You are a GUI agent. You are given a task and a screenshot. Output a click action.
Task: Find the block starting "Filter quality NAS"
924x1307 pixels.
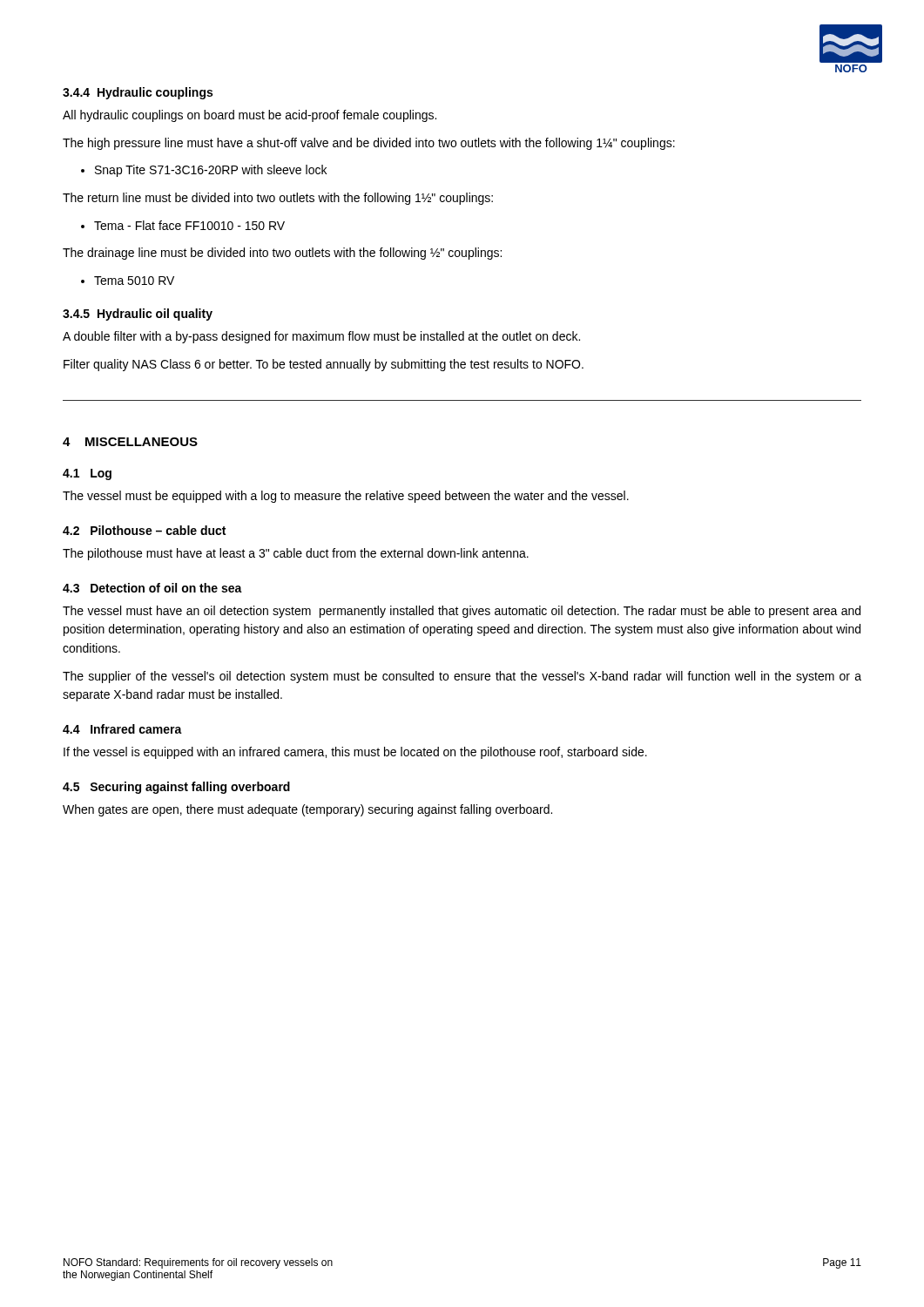[x=462, y=365]
